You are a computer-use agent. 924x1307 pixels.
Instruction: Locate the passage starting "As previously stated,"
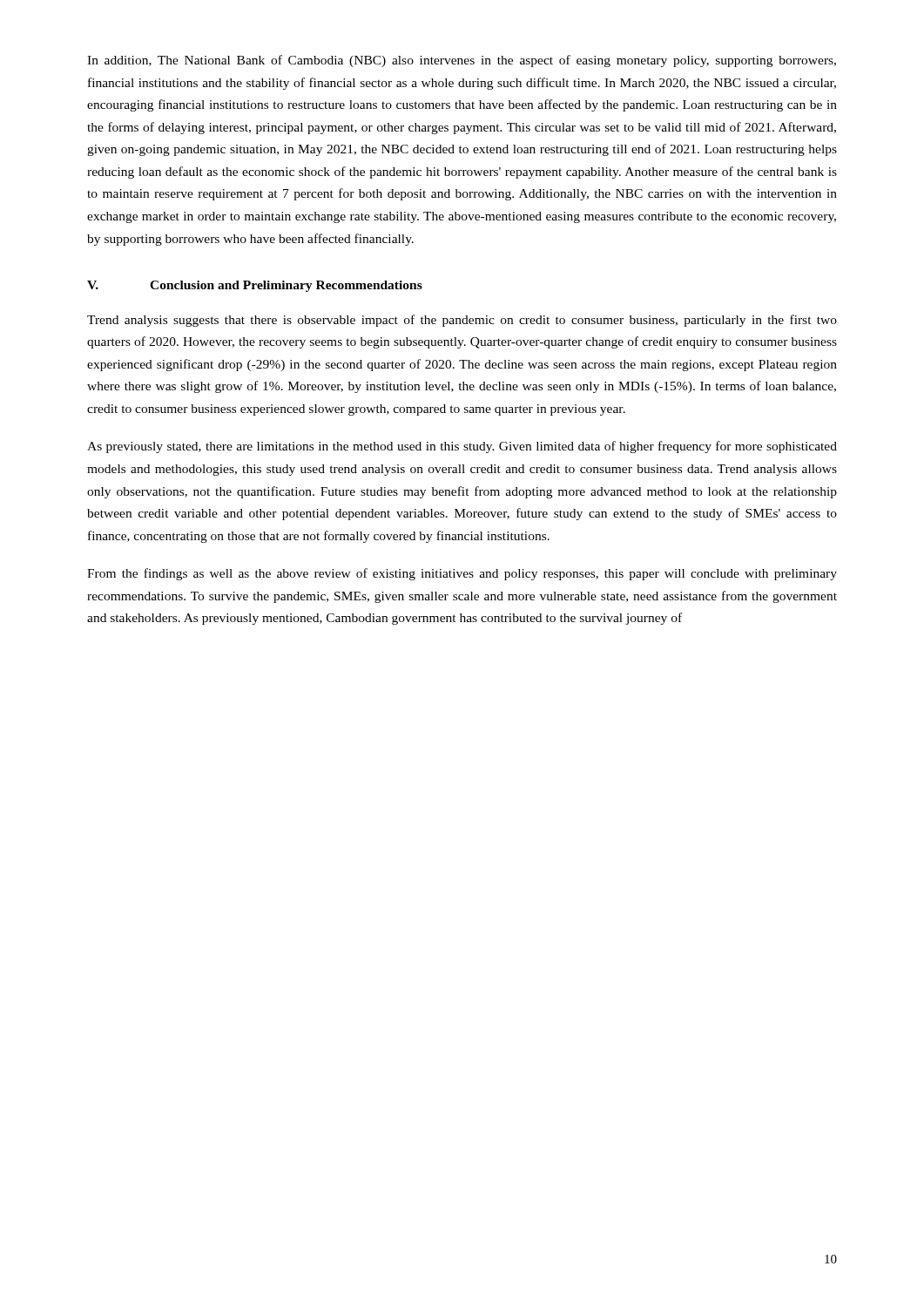462,491
